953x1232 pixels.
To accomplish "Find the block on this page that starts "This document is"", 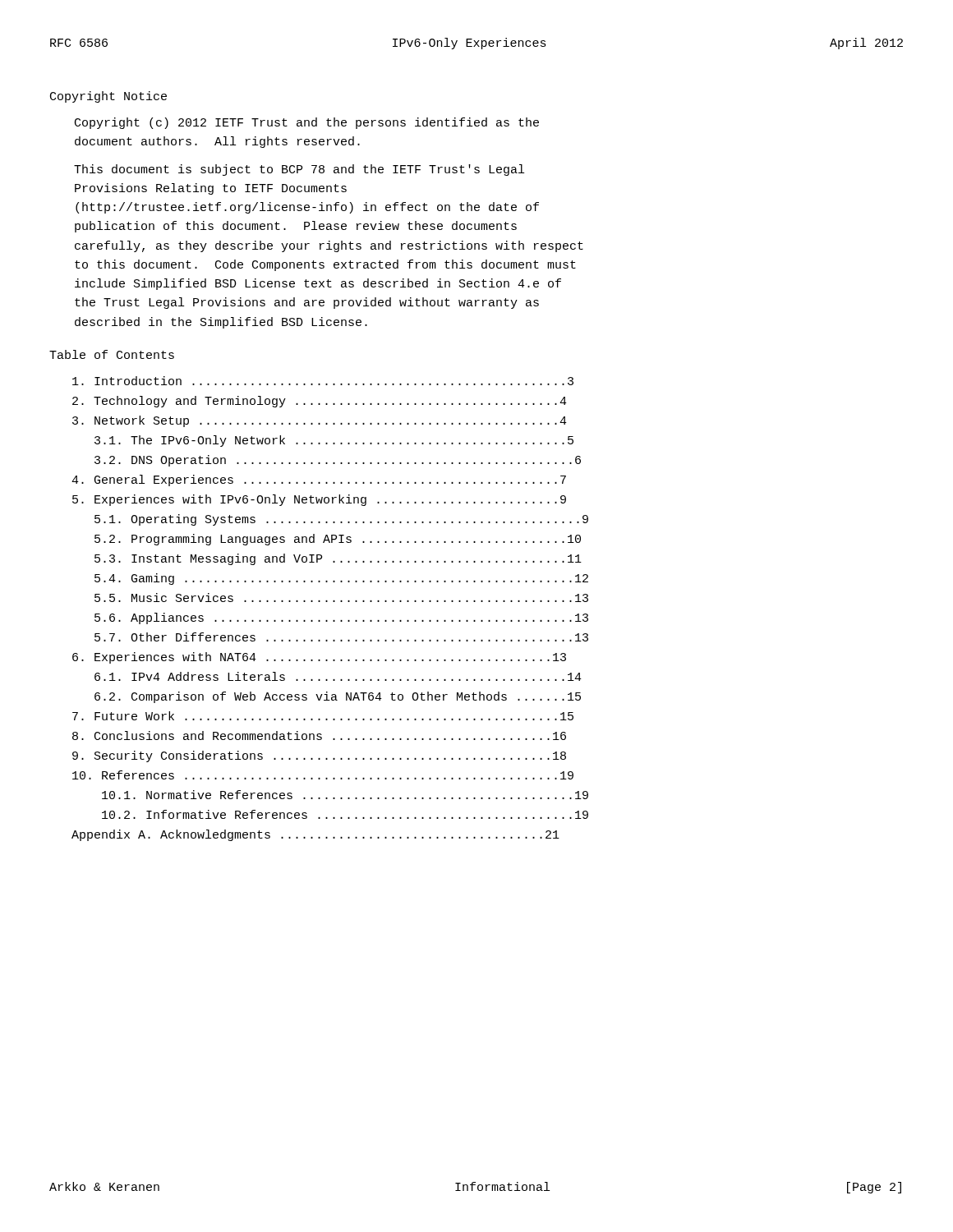I will coord(329,246).
